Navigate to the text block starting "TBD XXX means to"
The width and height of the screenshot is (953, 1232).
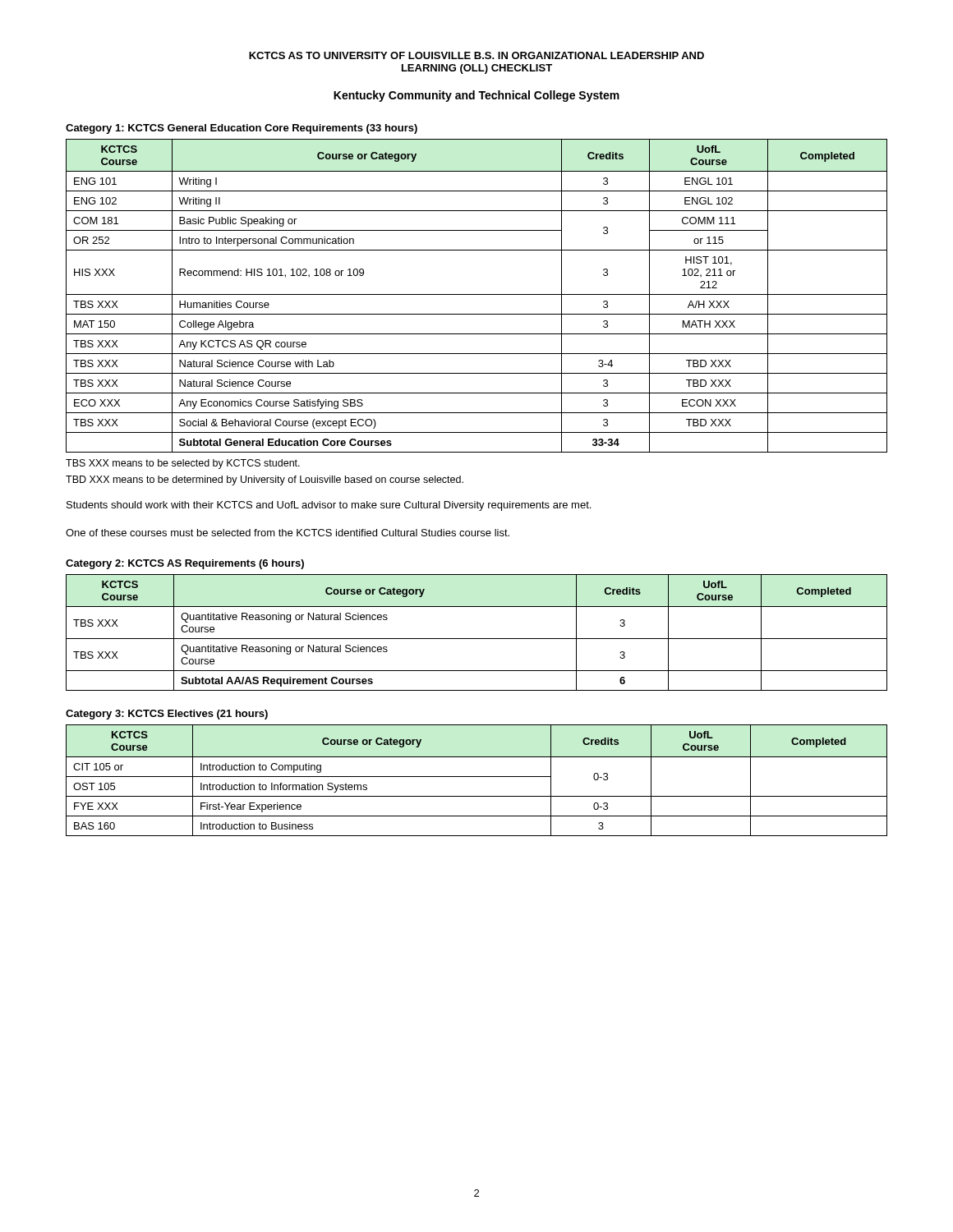(x=265, y=480)
